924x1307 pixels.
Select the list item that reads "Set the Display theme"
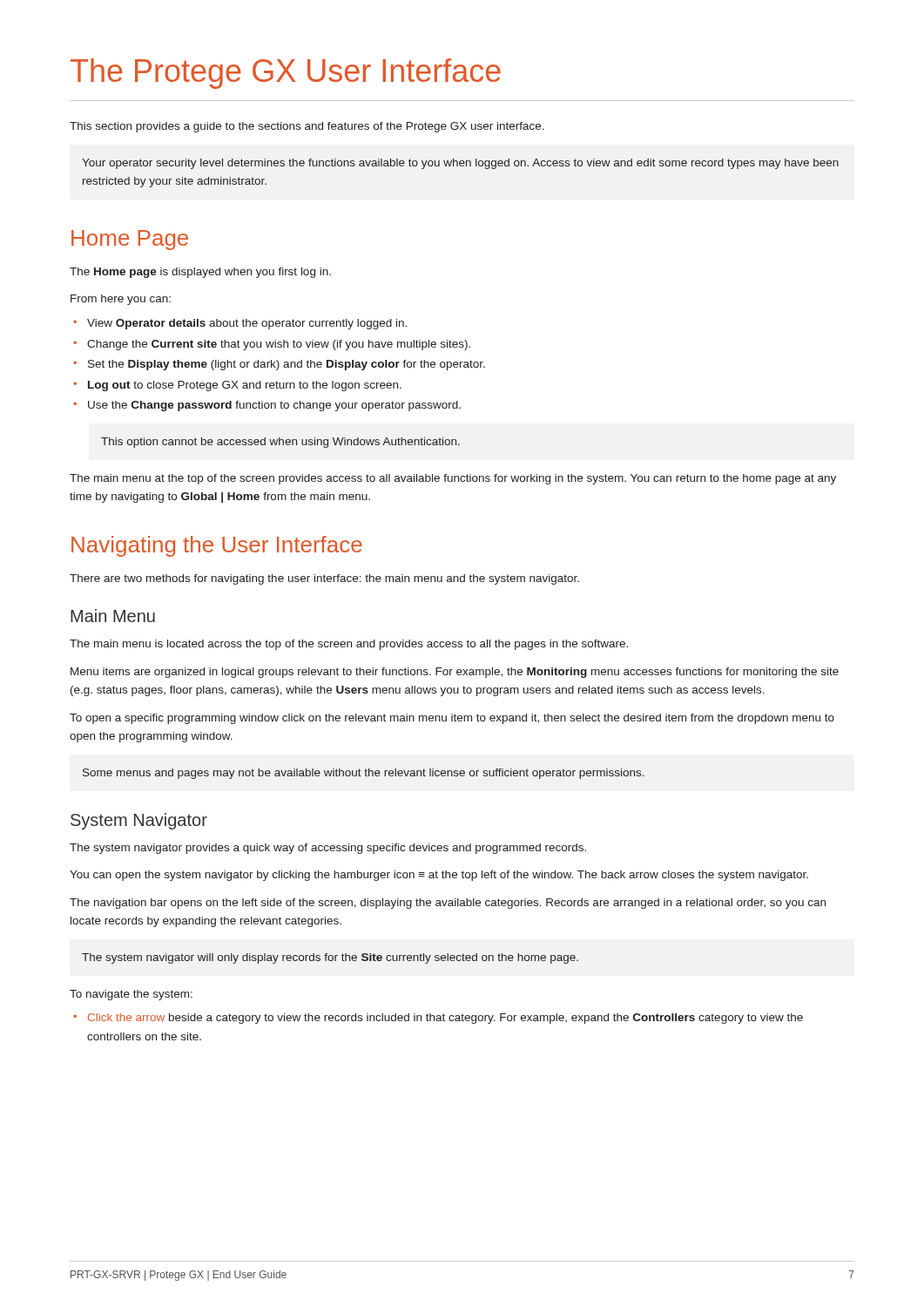click(x=286, y=364)
